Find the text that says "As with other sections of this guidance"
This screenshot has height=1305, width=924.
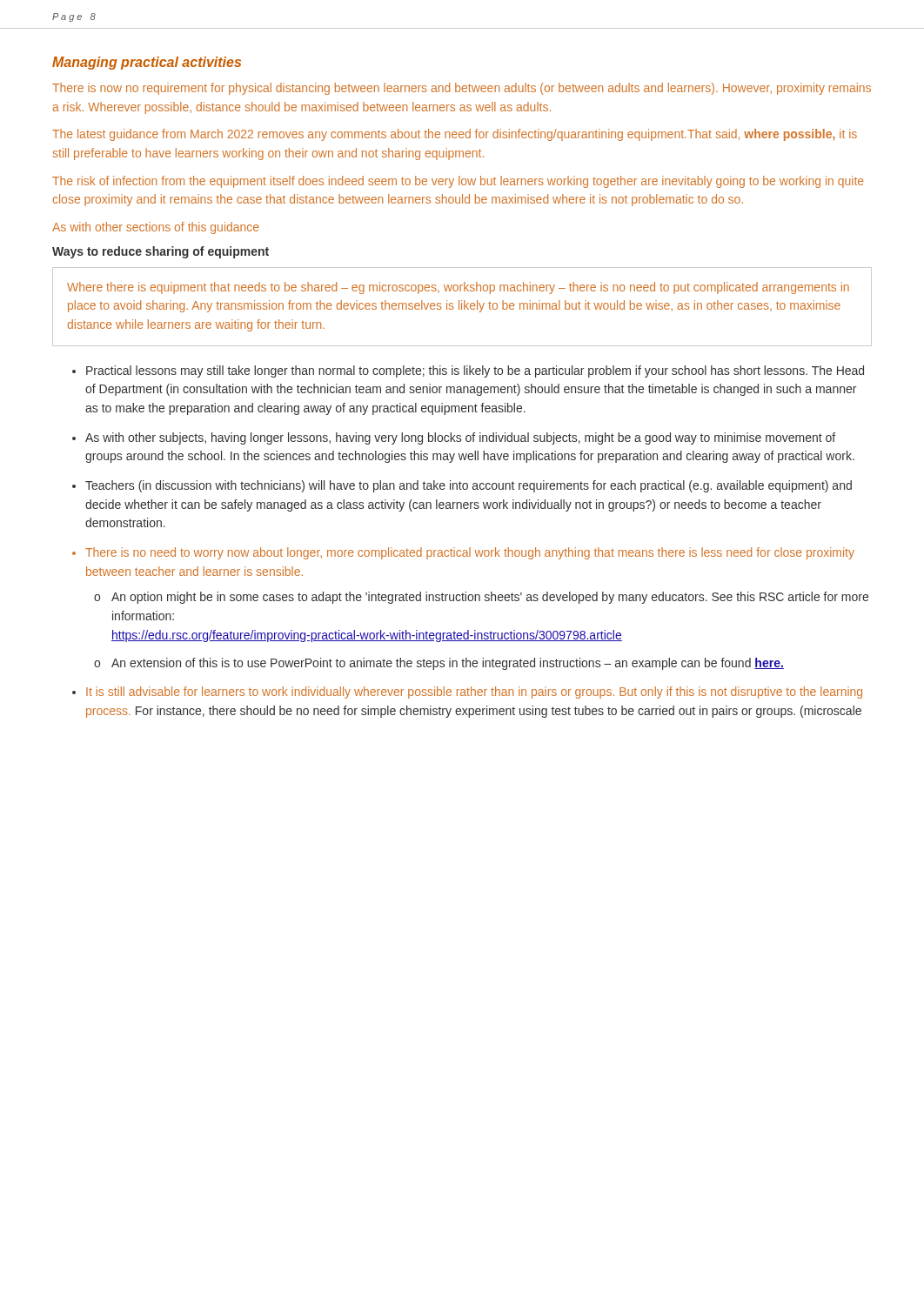click(156, 227)
